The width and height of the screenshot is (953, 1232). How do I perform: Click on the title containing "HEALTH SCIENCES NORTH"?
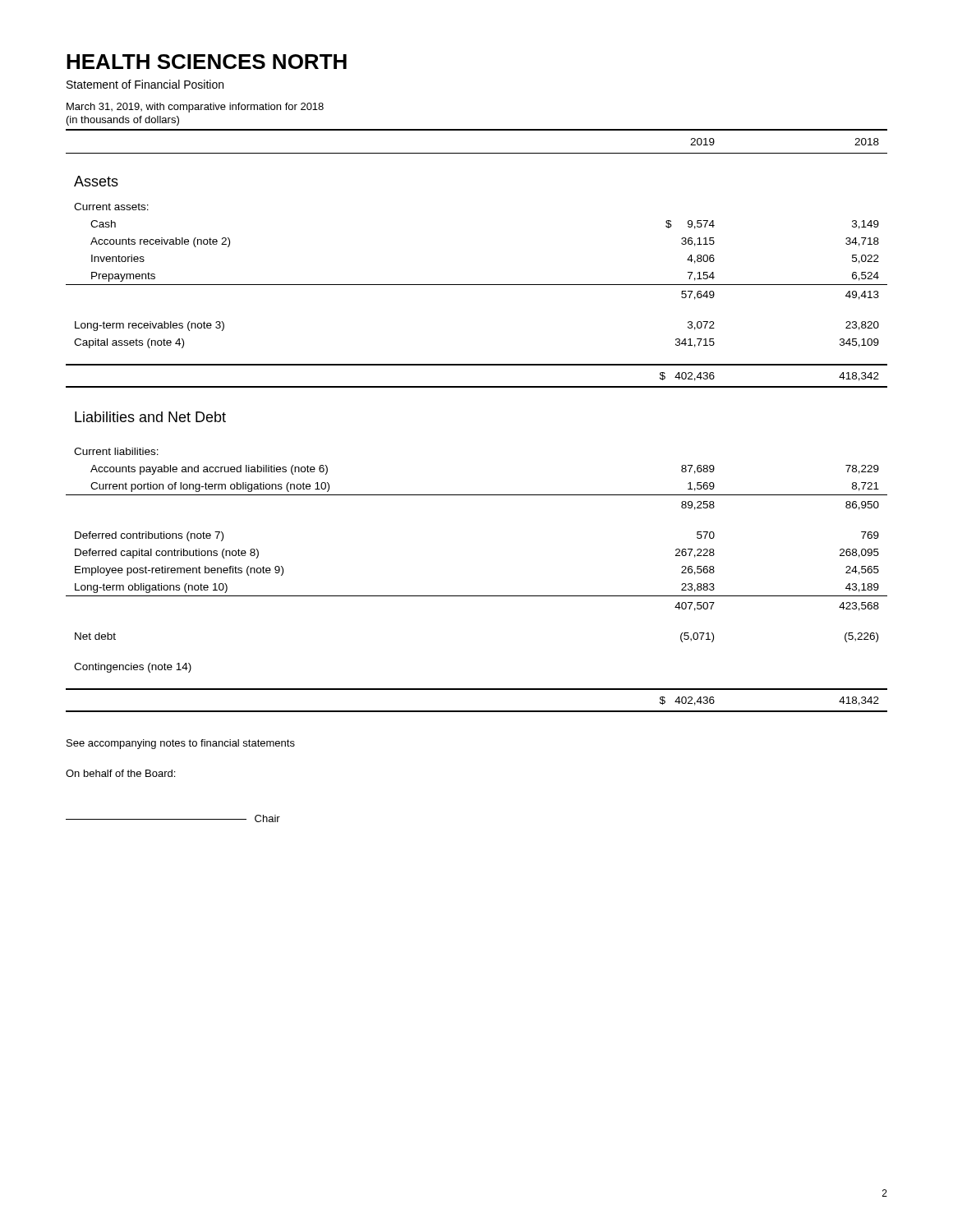click(x=207, y=62)
